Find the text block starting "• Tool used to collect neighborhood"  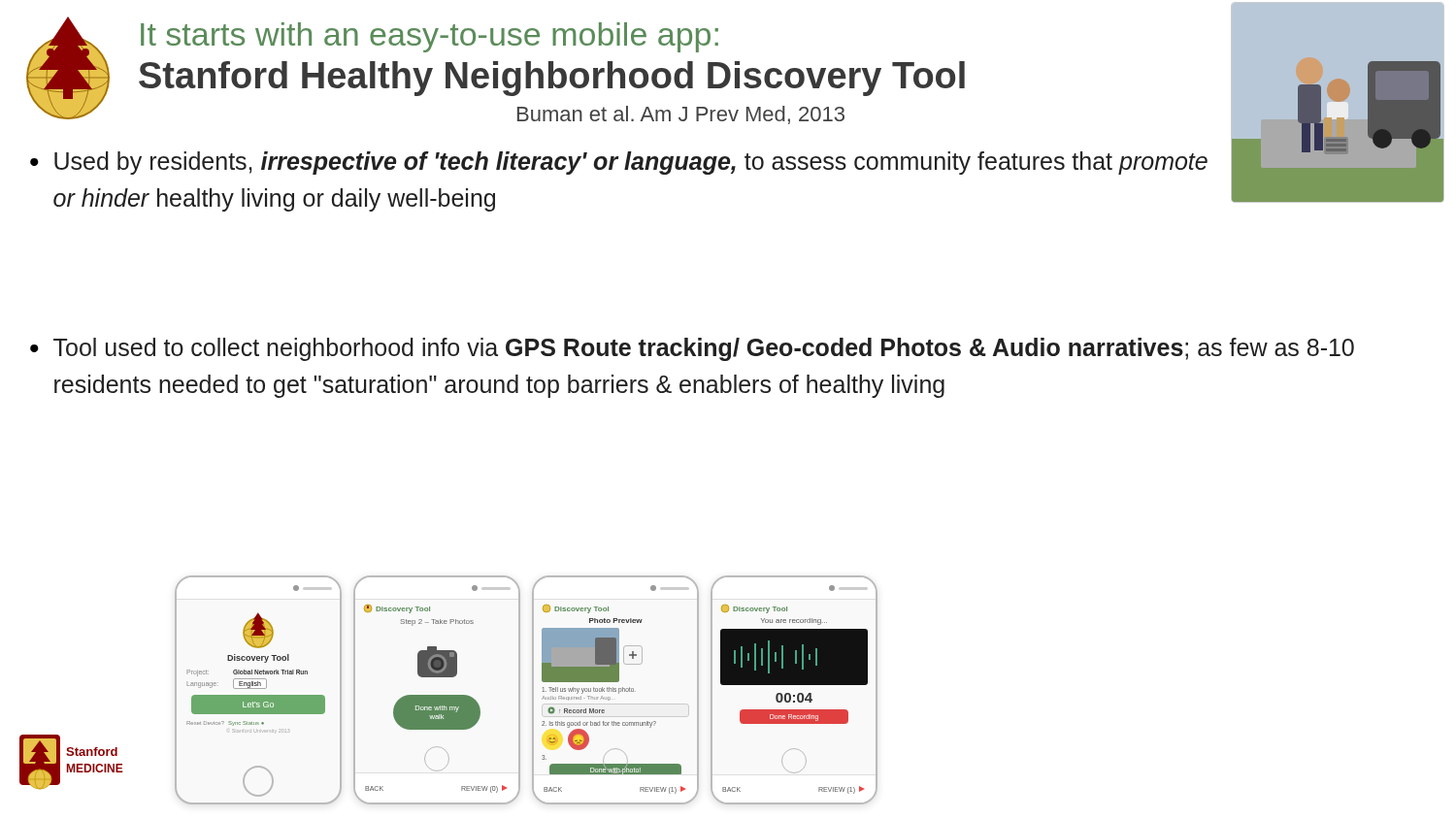[x=733, y=366]
